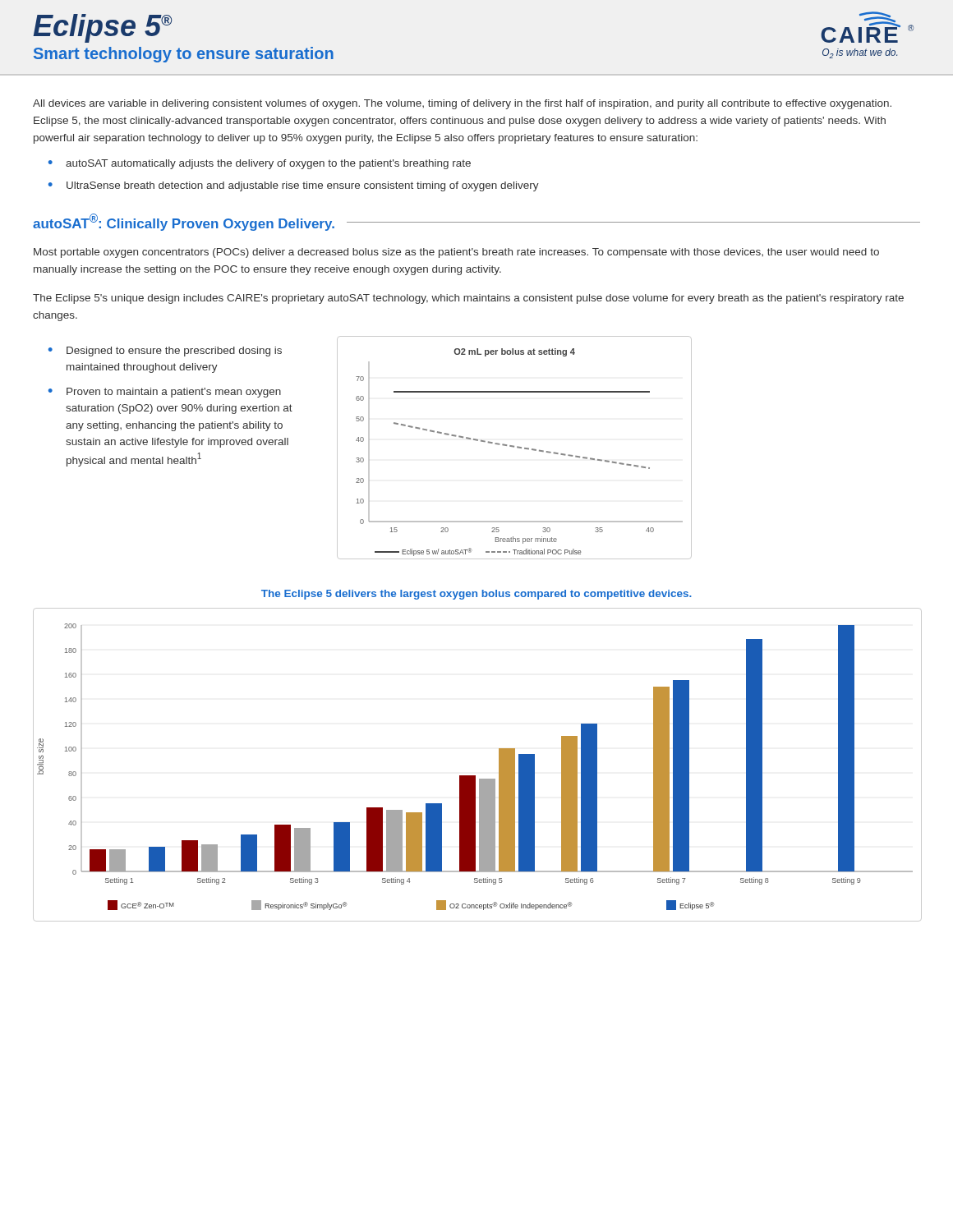Select the list item with the text "Designed to ensure the prescribed dosing is maintained"
This screenshot has width=953, height=1232.
174,358
